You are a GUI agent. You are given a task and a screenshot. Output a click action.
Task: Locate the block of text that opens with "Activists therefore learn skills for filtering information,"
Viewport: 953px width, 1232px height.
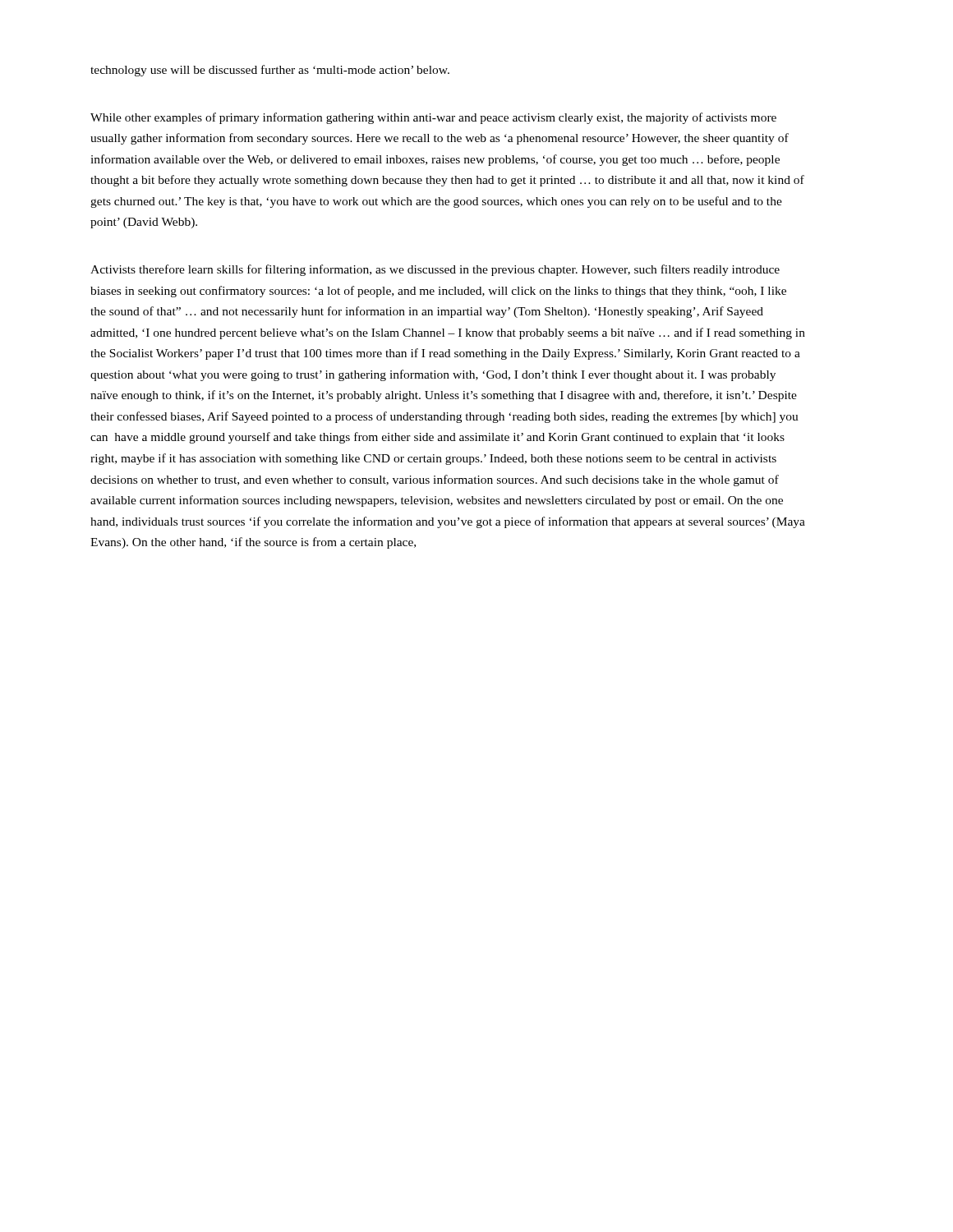(448, 405)
